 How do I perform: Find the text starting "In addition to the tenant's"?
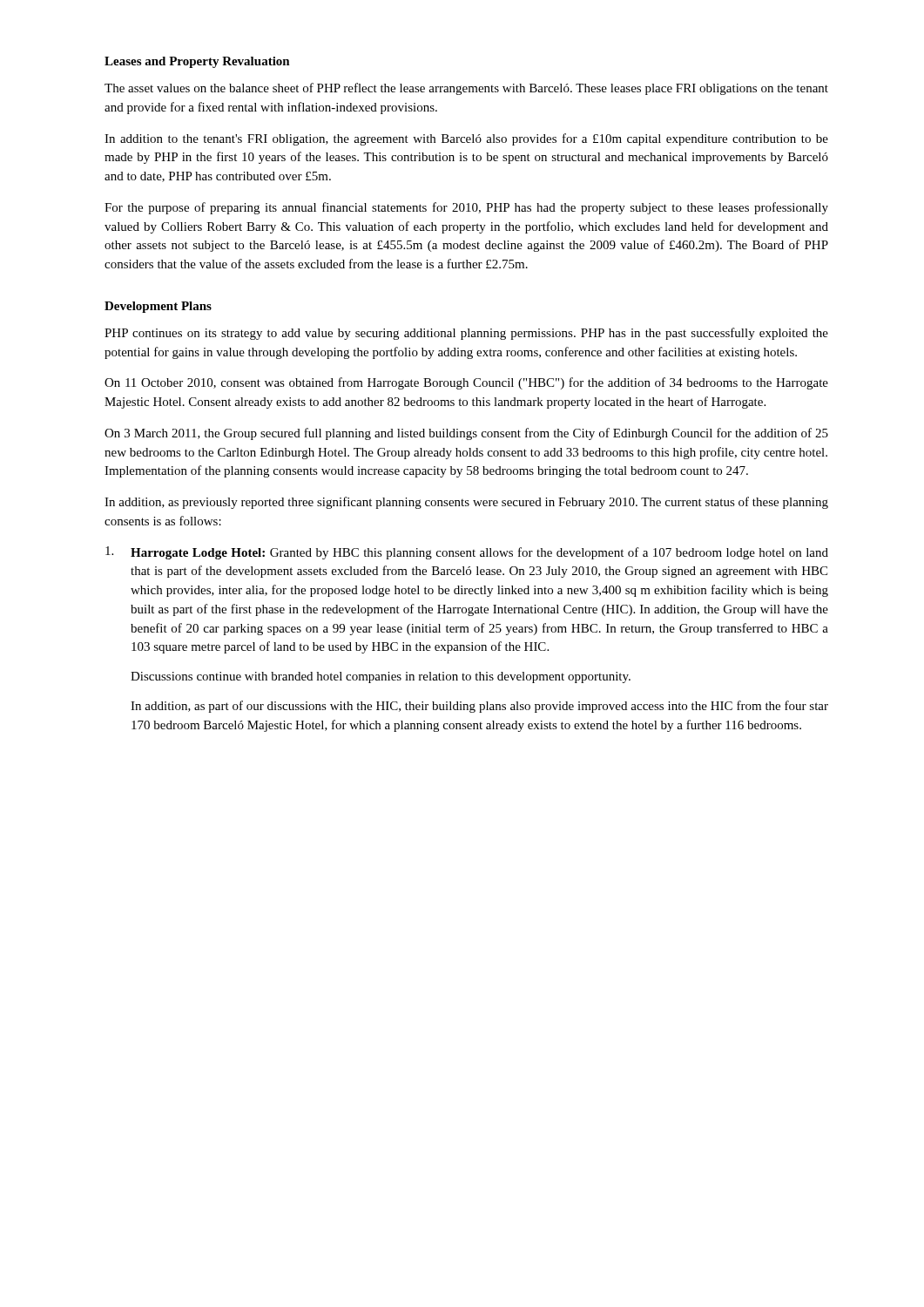click(466, 158)
